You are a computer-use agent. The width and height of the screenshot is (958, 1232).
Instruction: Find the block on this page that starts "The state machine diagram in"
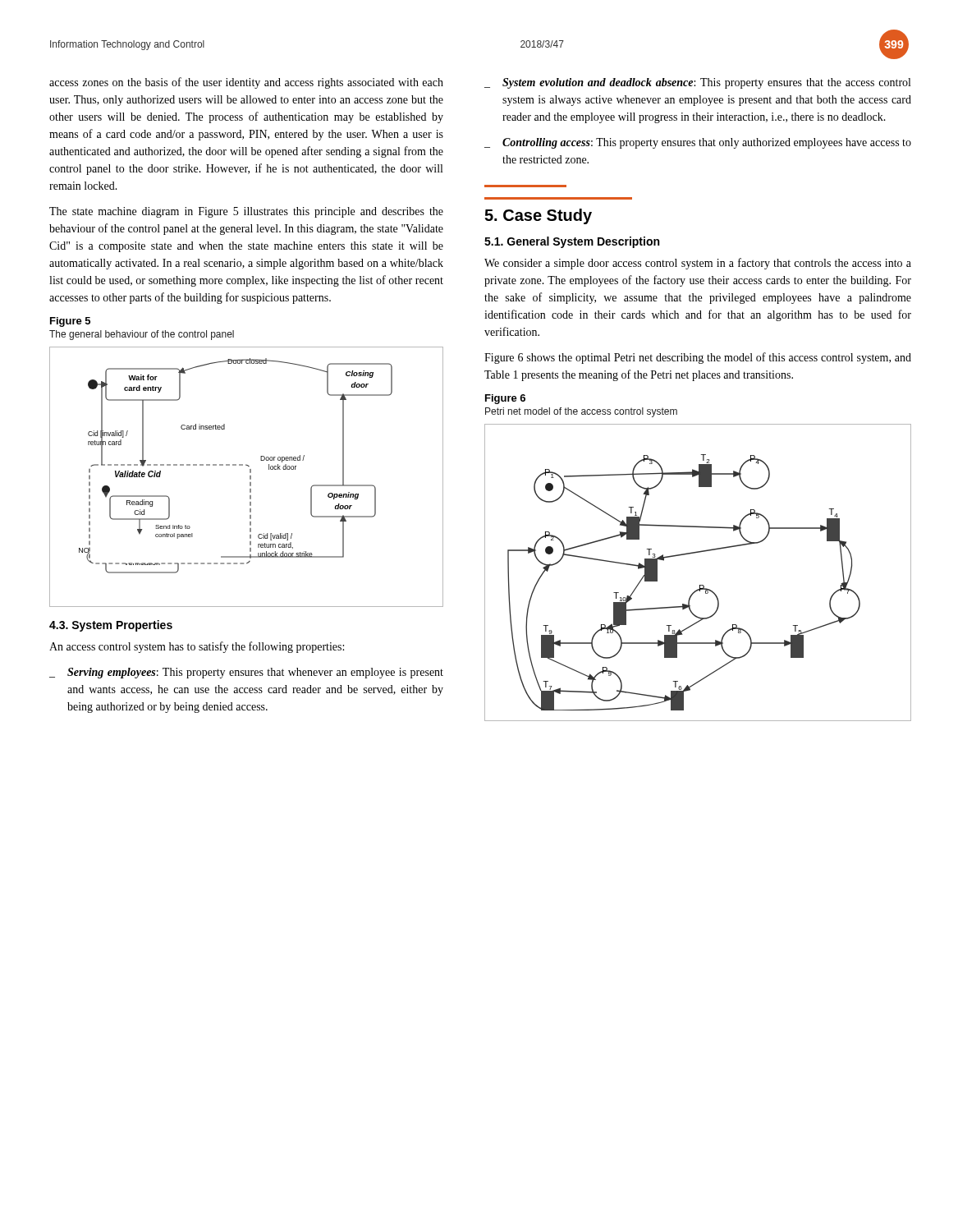tap(246, 255)
